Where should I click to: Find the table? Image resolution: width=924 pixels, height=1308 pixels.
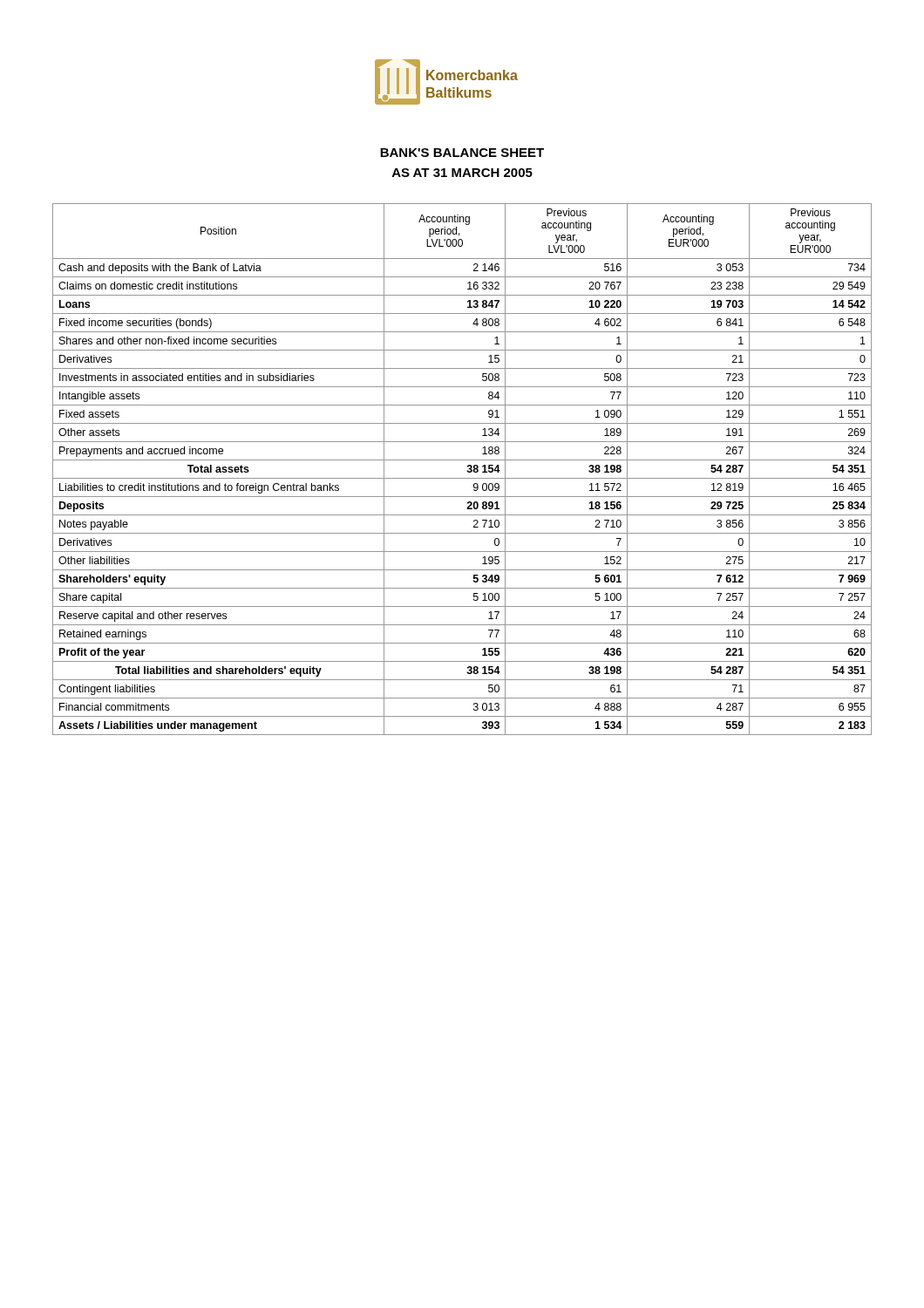pos(462,469)
